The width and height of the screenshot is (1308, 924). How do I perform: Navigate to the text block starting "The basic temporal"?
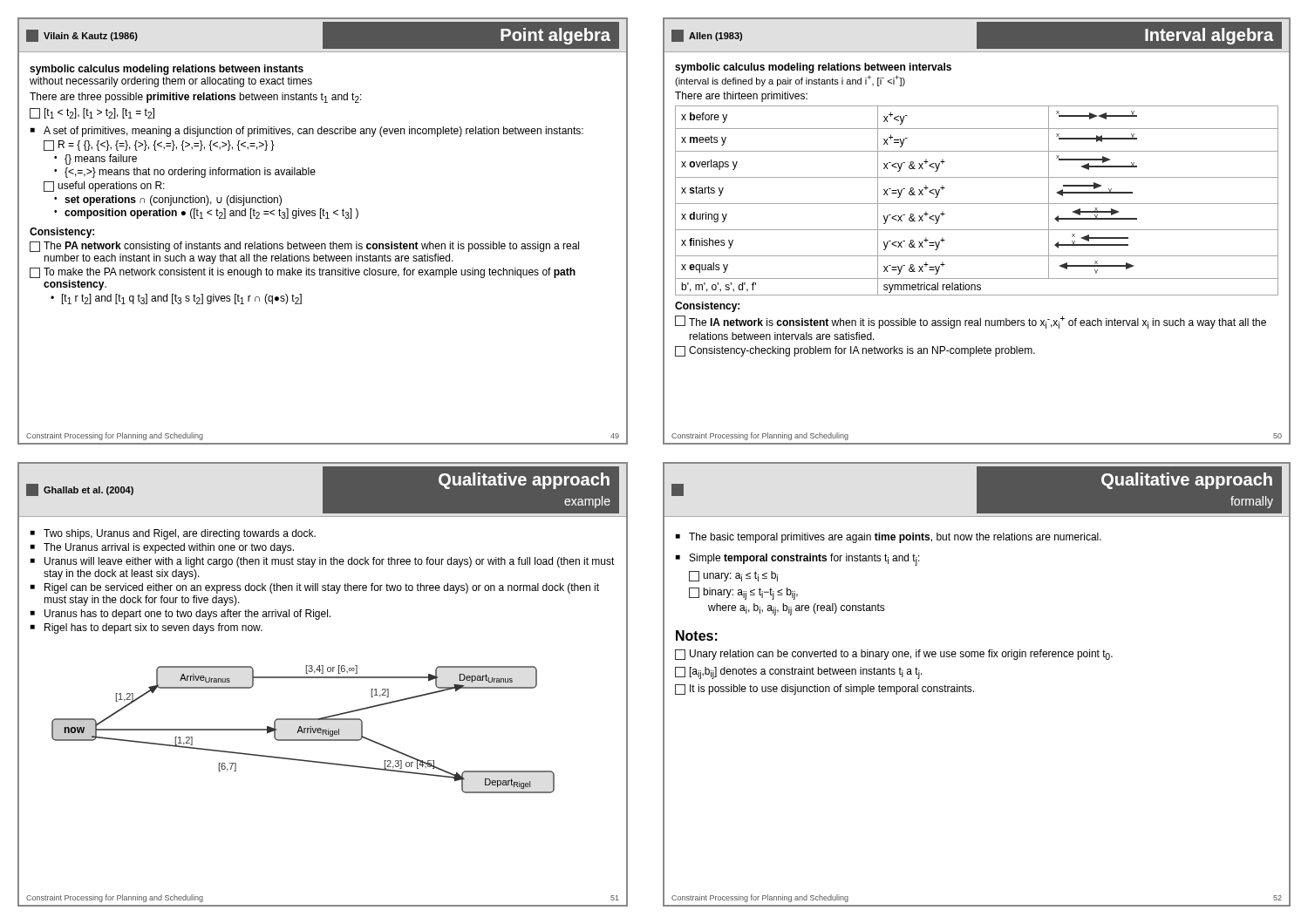(895, 537)
